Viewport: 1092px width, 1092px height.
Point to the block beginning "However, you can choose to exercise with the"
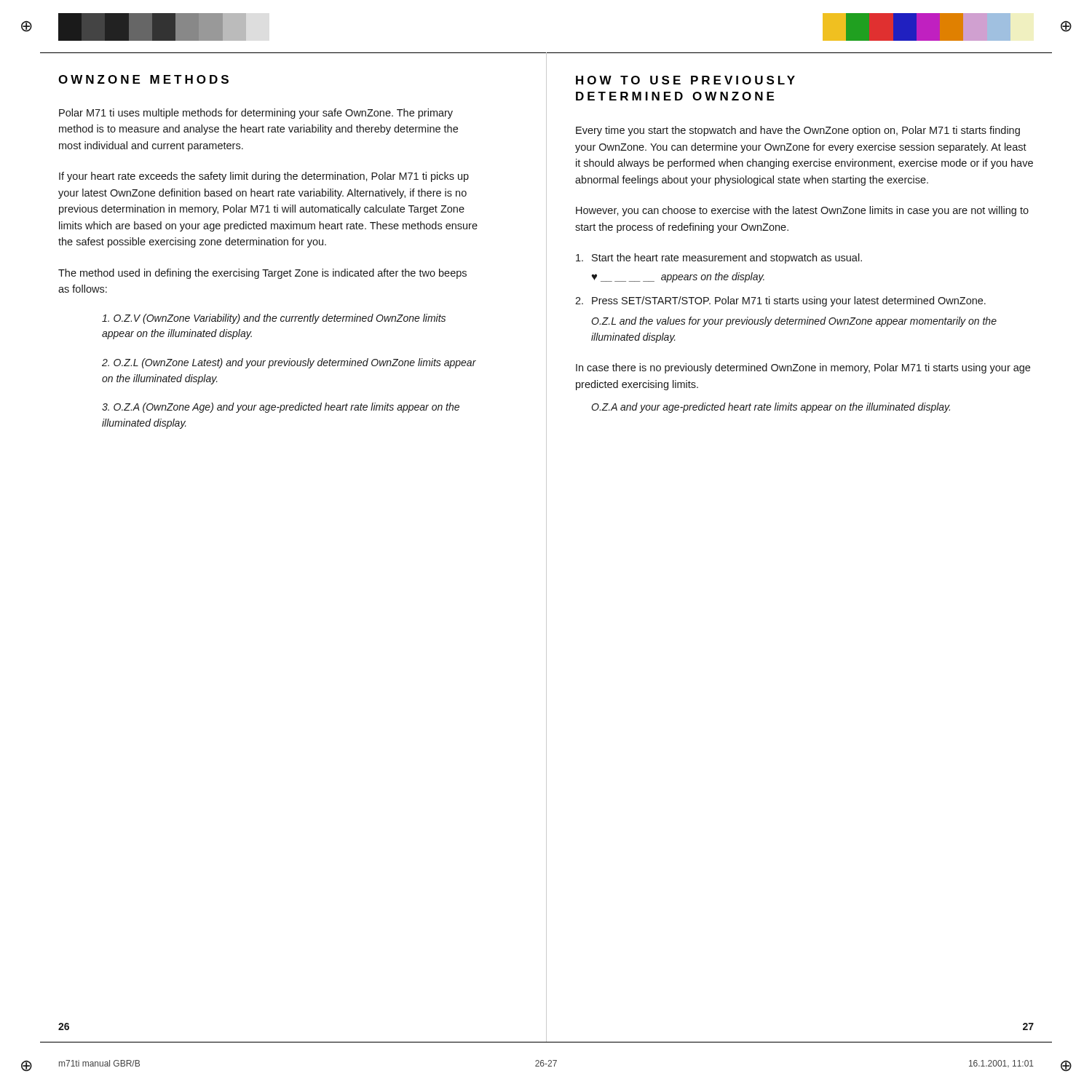[802, 219]
